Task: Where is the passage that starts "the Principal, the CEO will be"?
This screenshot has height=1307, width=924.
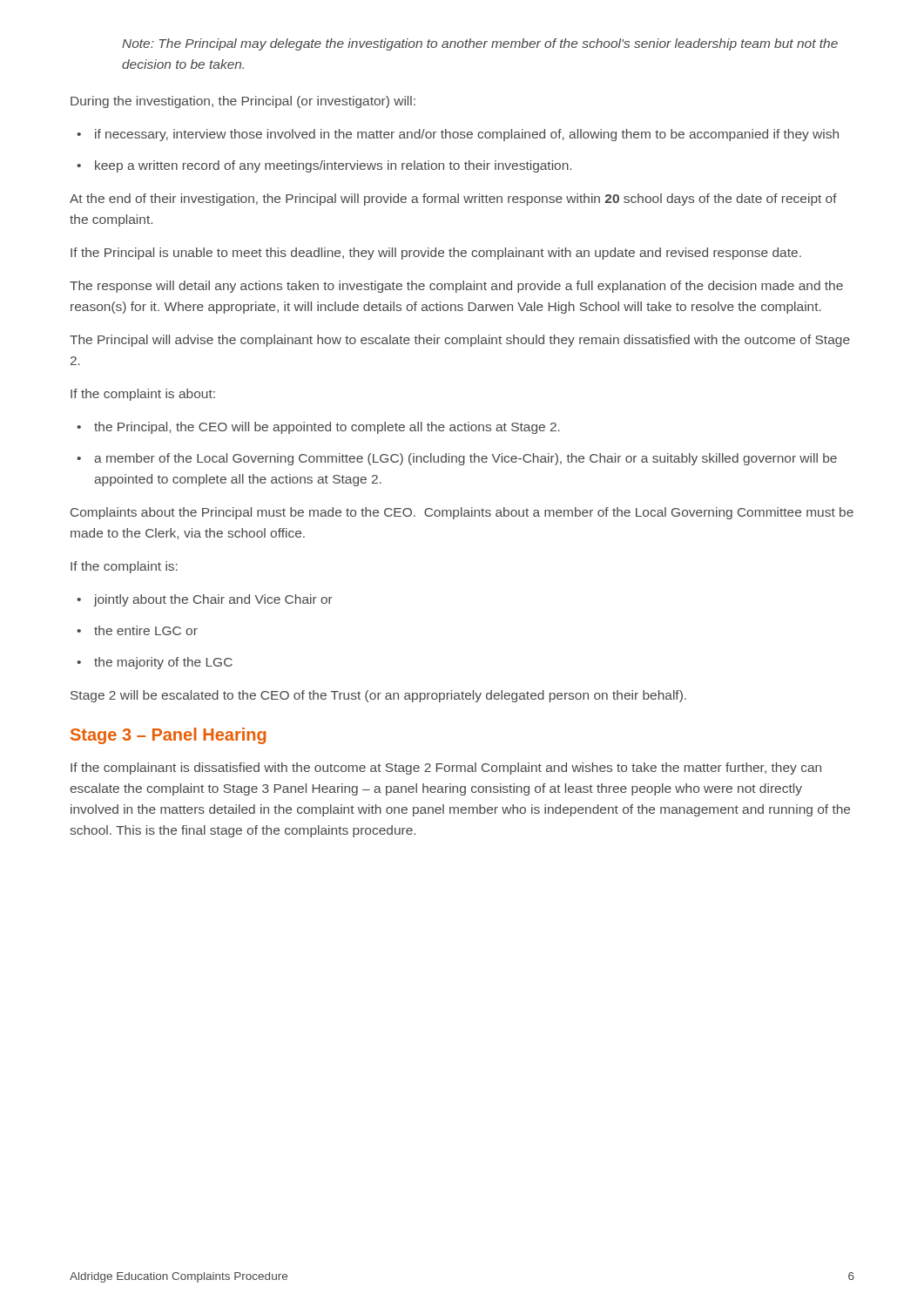Action: pyautogui.click(x=327, y=427)
